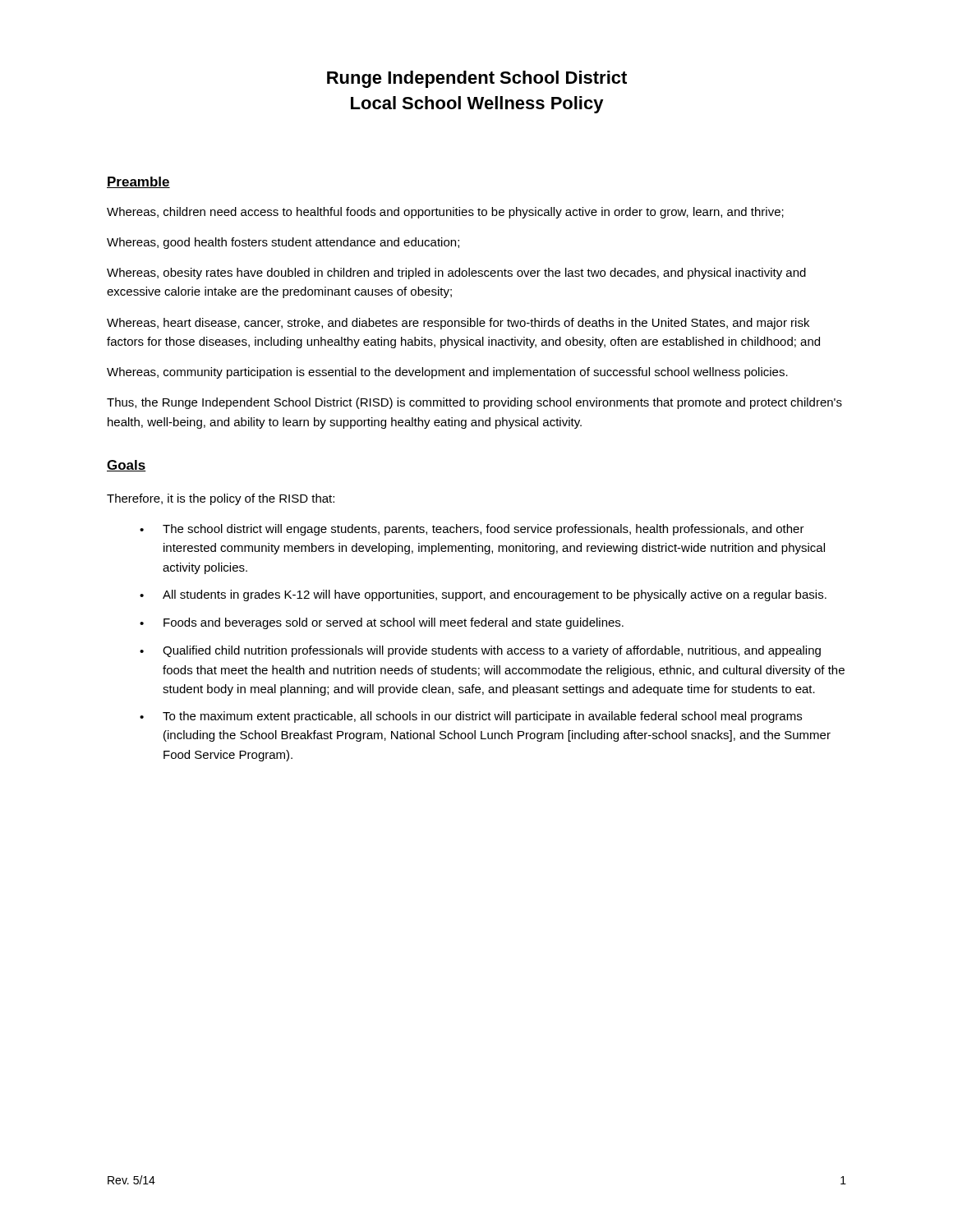
Task: Select the block starting "Whereas, children need access to"
Action: click(x=446, y=211)
